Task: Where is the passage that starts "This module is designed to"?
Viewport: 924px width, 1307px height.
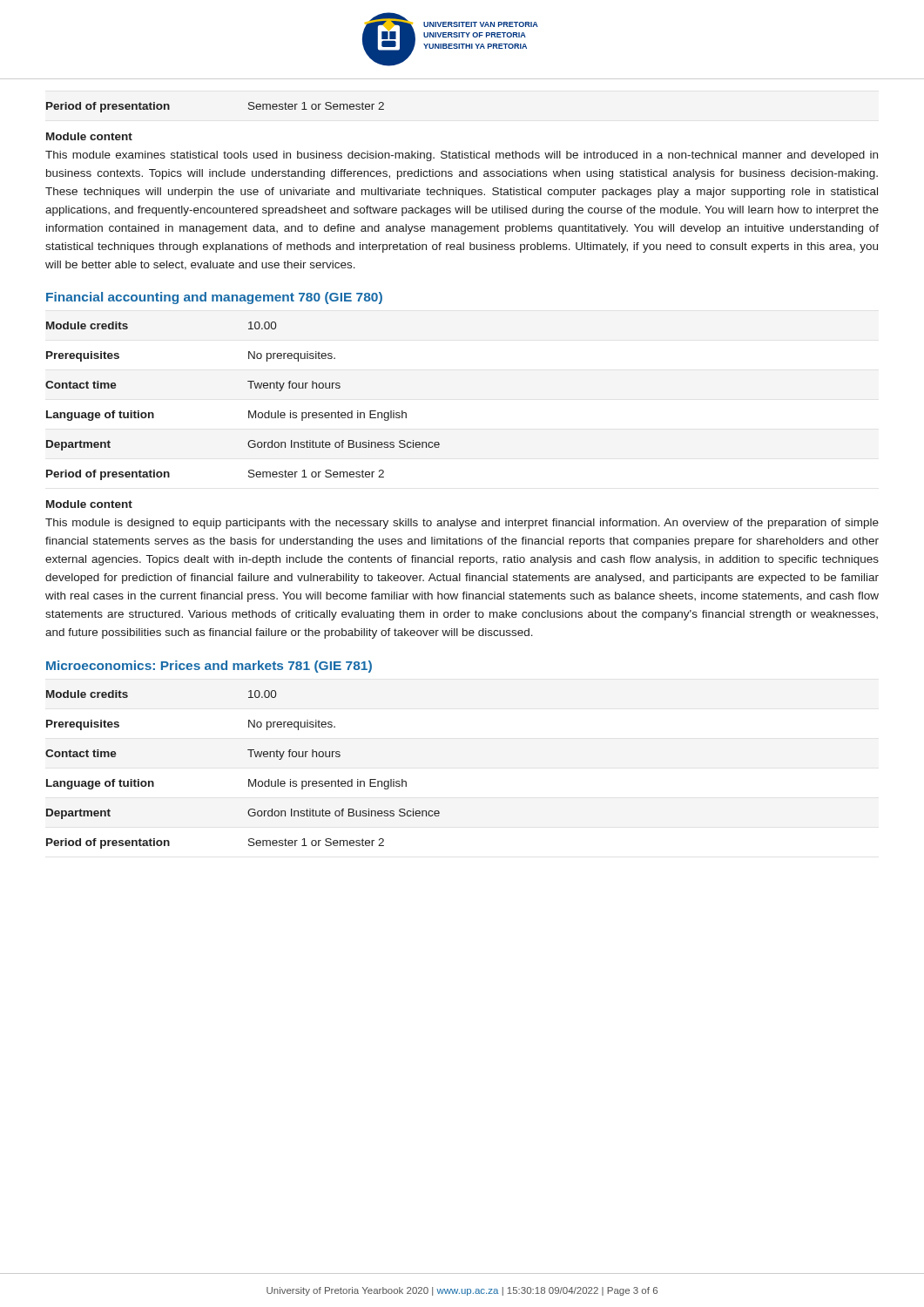Action: click(462, 577)
